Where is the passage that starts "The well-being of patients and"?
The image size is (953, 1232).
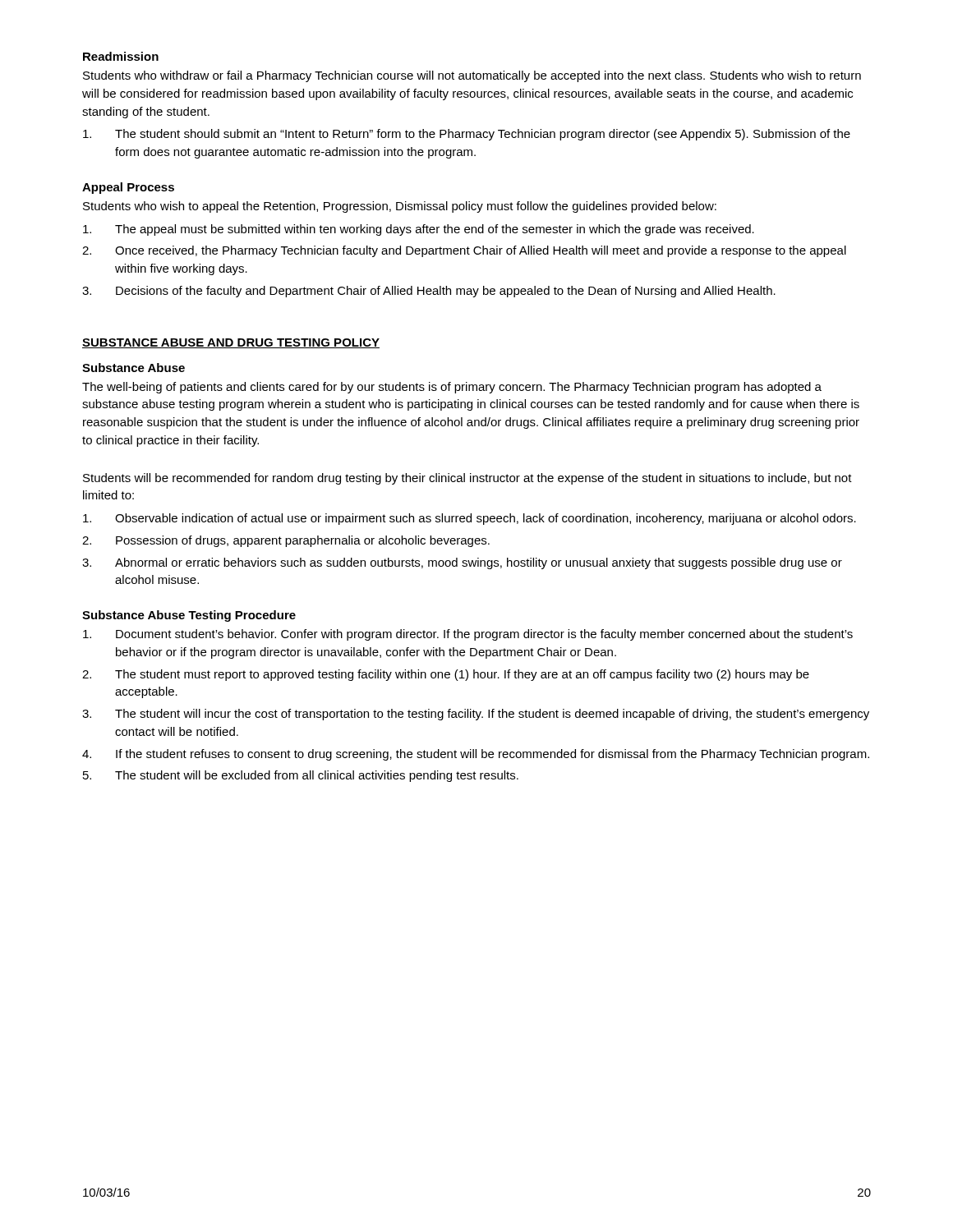(471, 413)
